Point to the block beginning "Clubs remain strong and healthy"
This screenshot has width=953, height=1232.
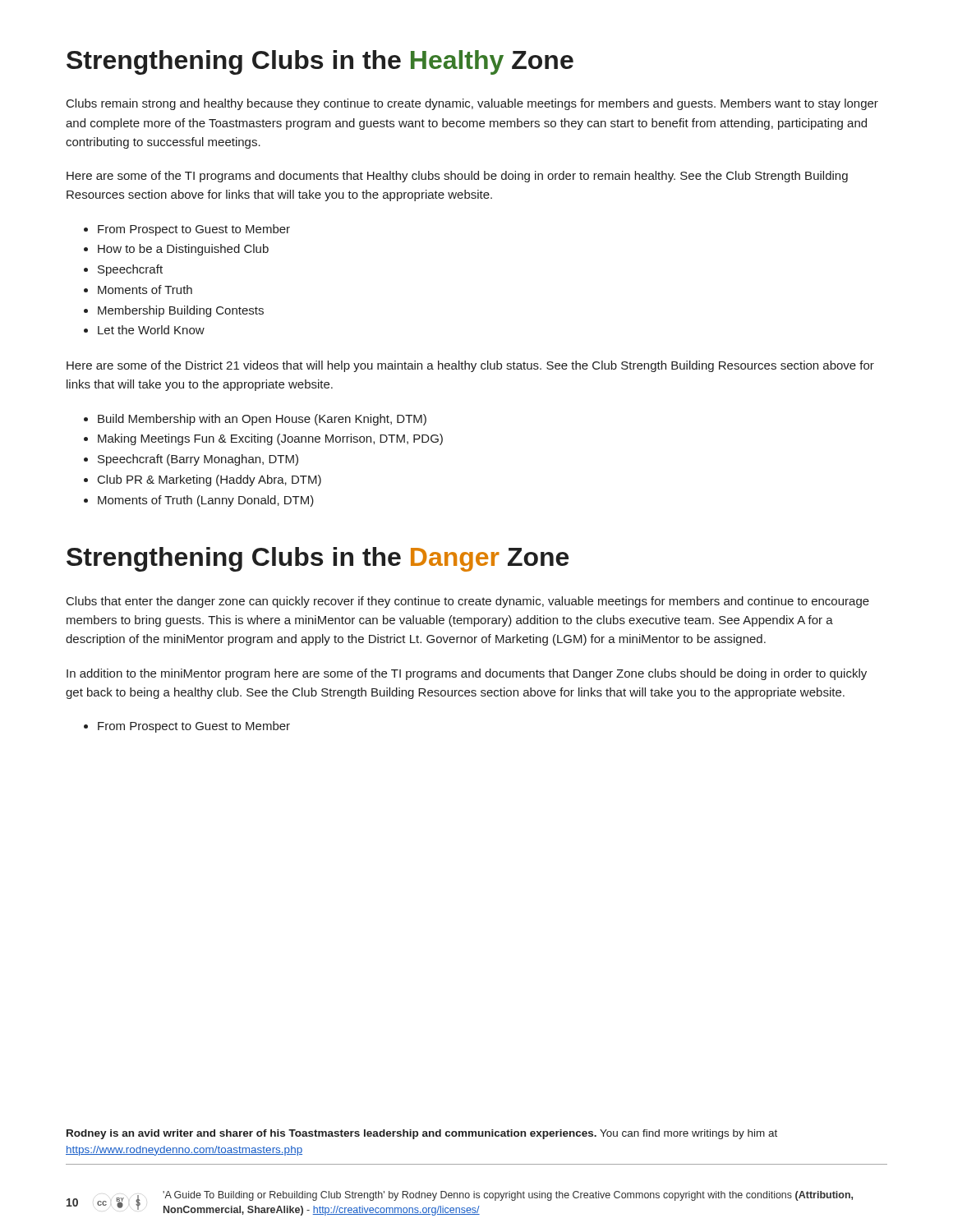click(472, 123)
